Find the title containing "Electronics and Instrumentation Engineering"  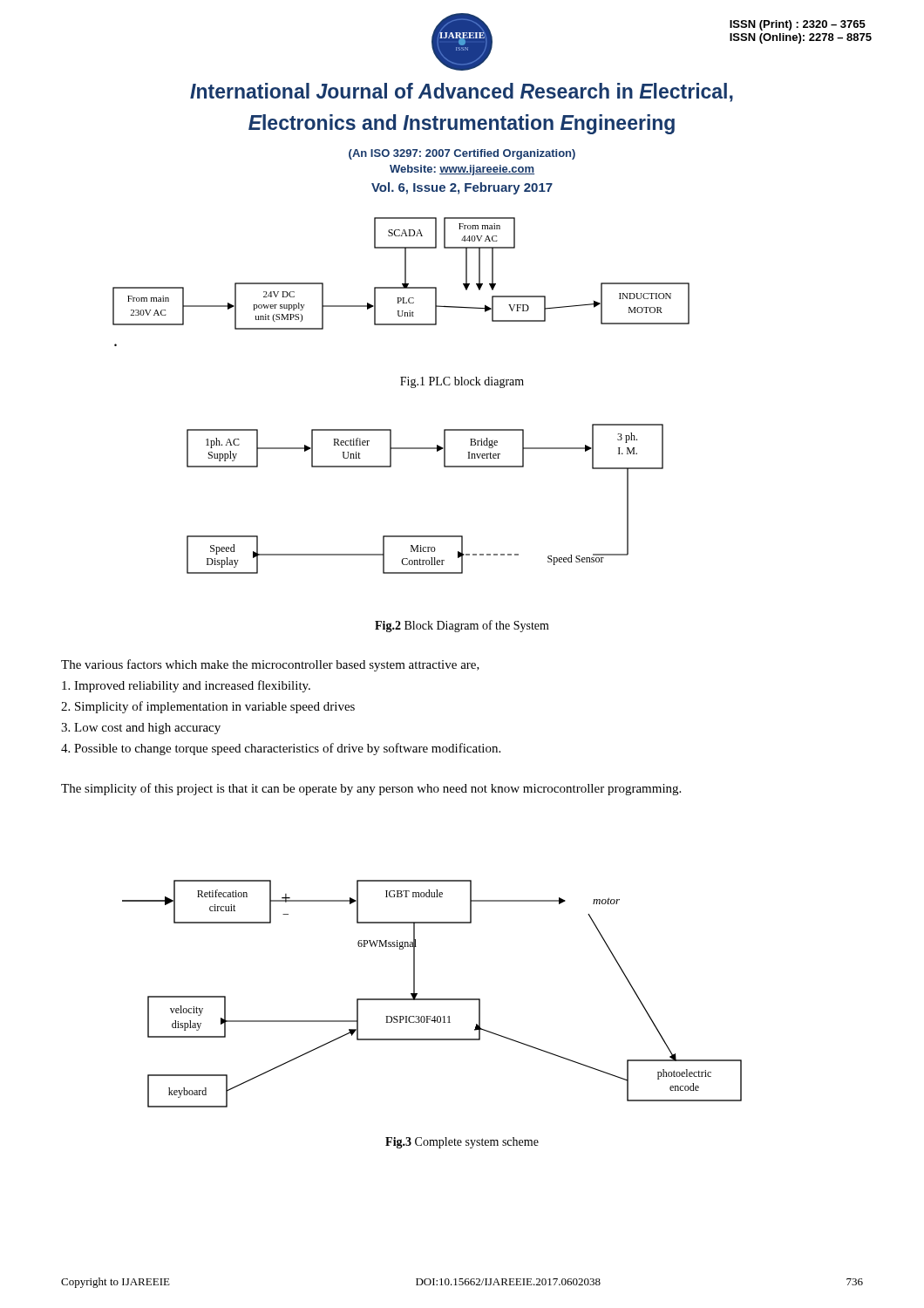pyautogui.click(x=462, y=123)
